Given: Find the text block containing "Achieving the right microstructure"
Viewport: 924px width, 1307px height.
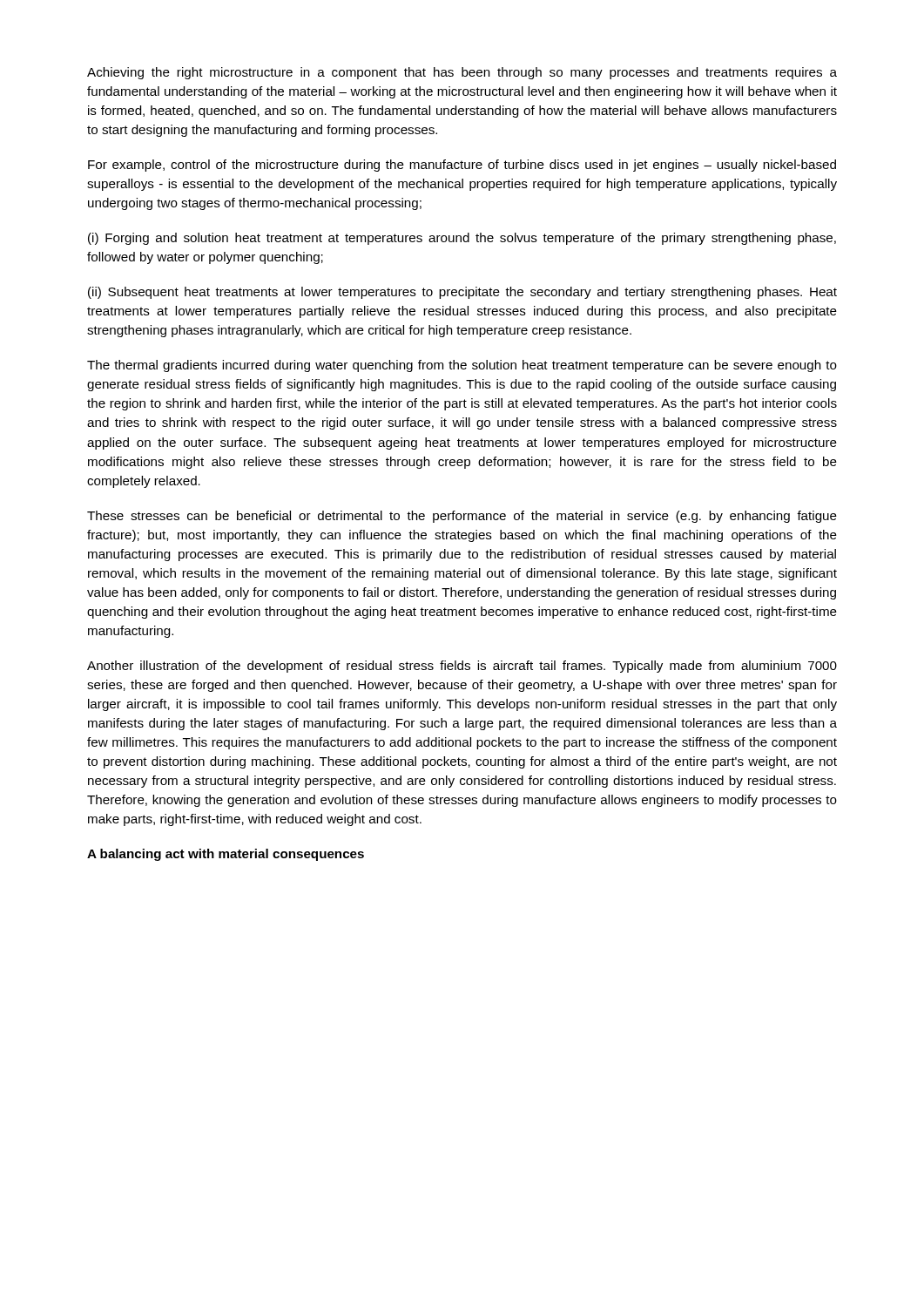Looking at the screenshot, I should click(x=462, y=101).
